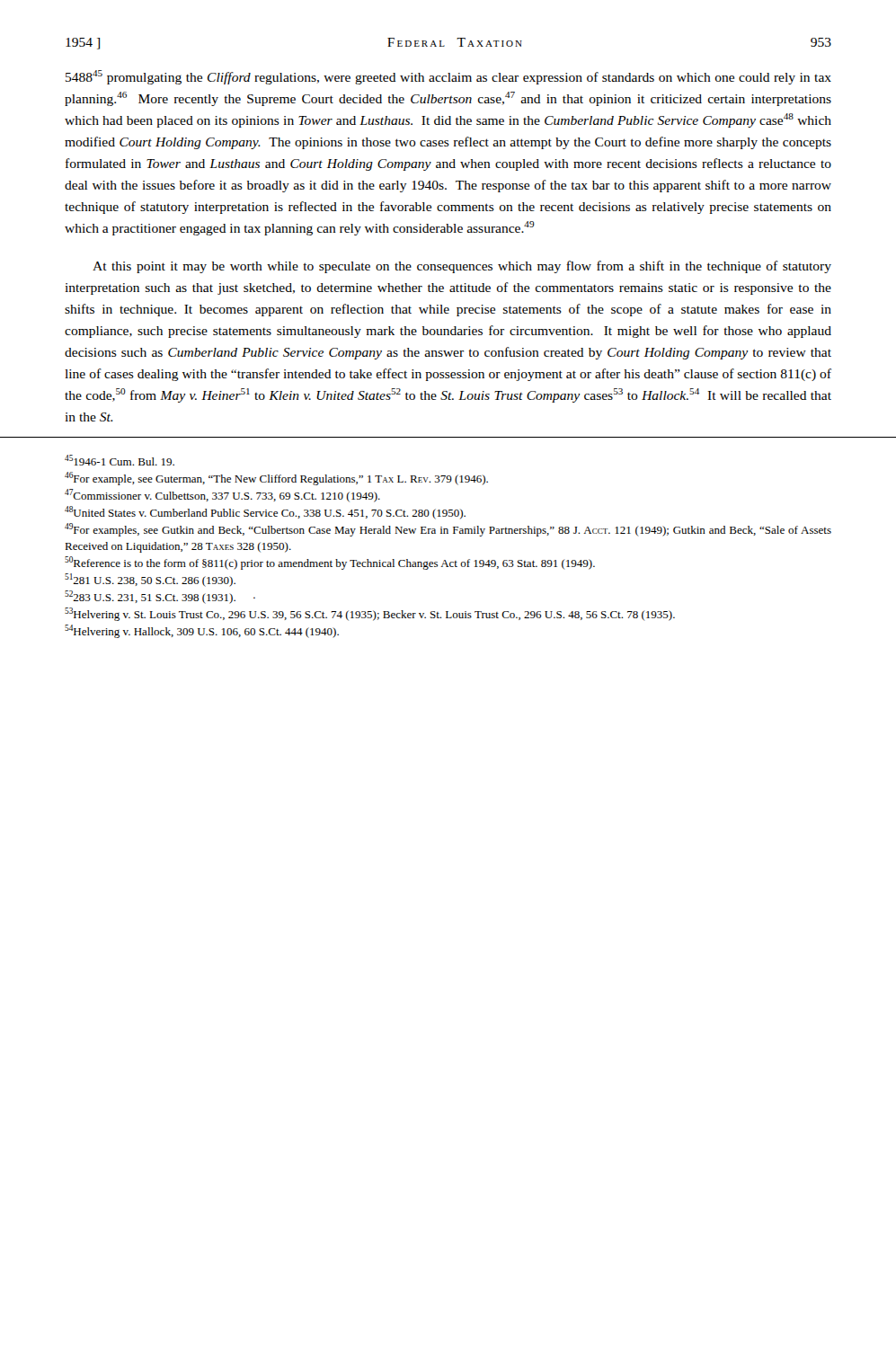Find the block starting "53Helvering v. St. Louis Trust Co., 296"

[370, 614]
